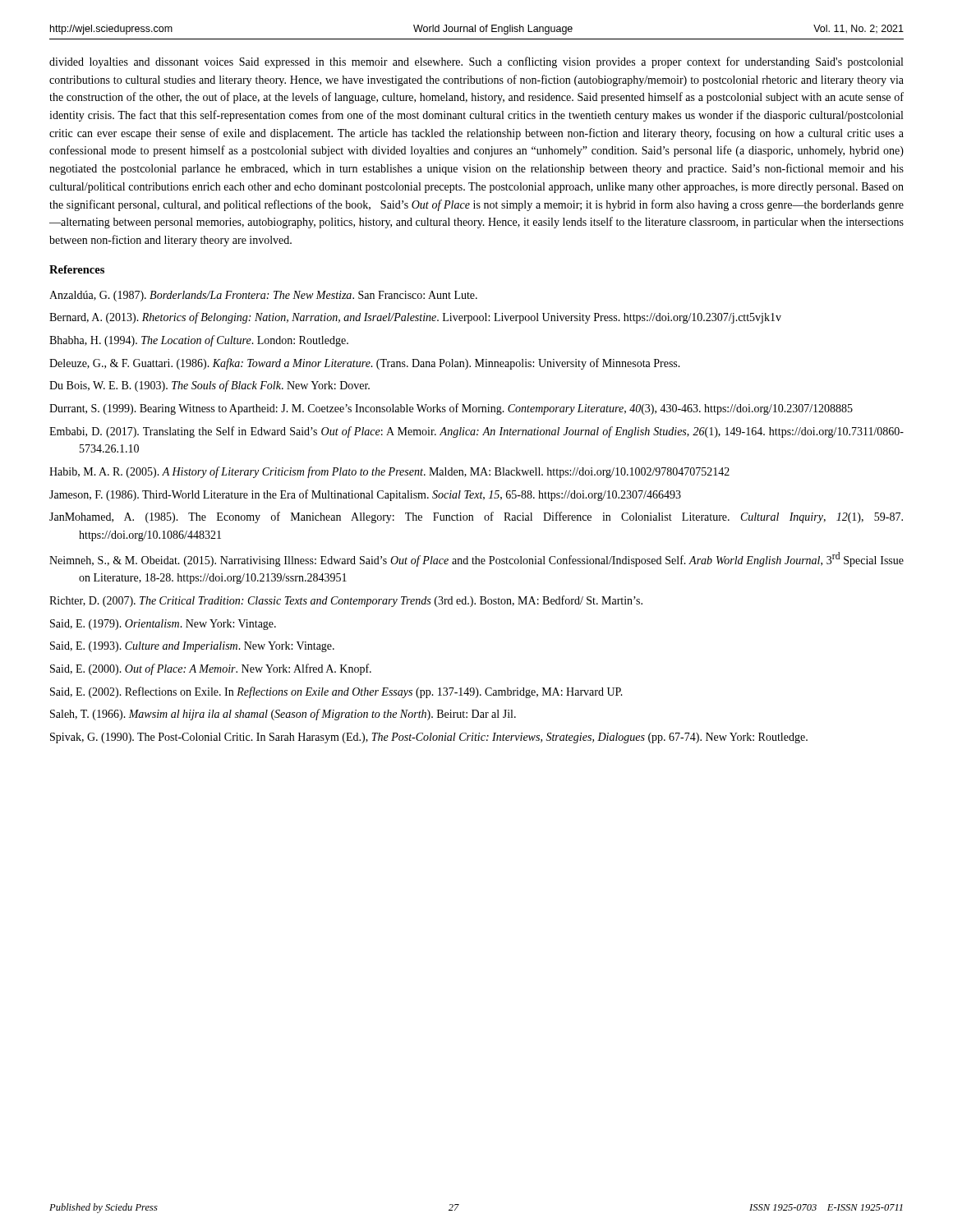Locate the passage starting "Deleuze, G., & F."

[x=365, y=363]
